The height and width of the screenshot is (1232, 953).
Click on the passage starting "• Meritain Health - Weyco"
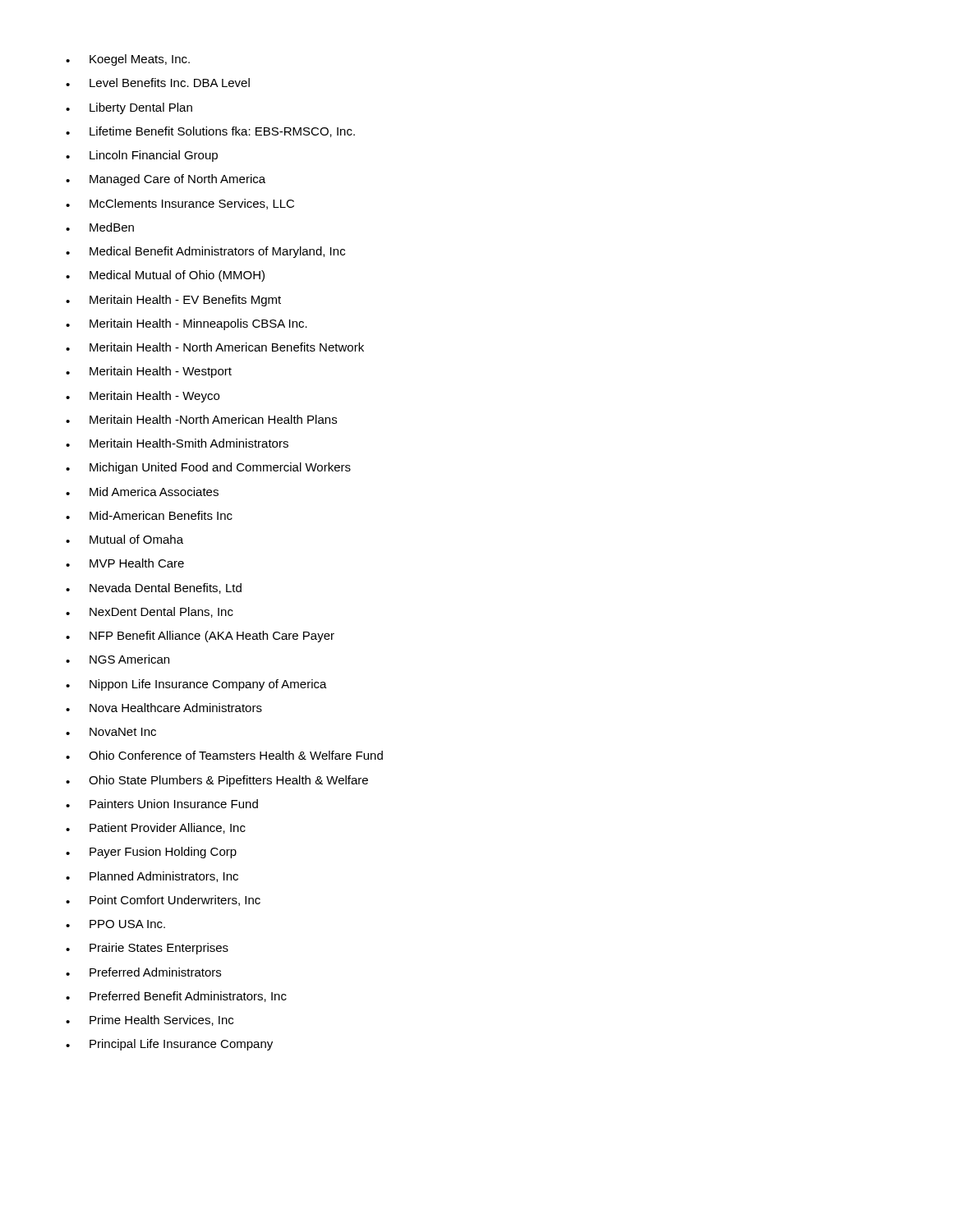coord(143,397)
